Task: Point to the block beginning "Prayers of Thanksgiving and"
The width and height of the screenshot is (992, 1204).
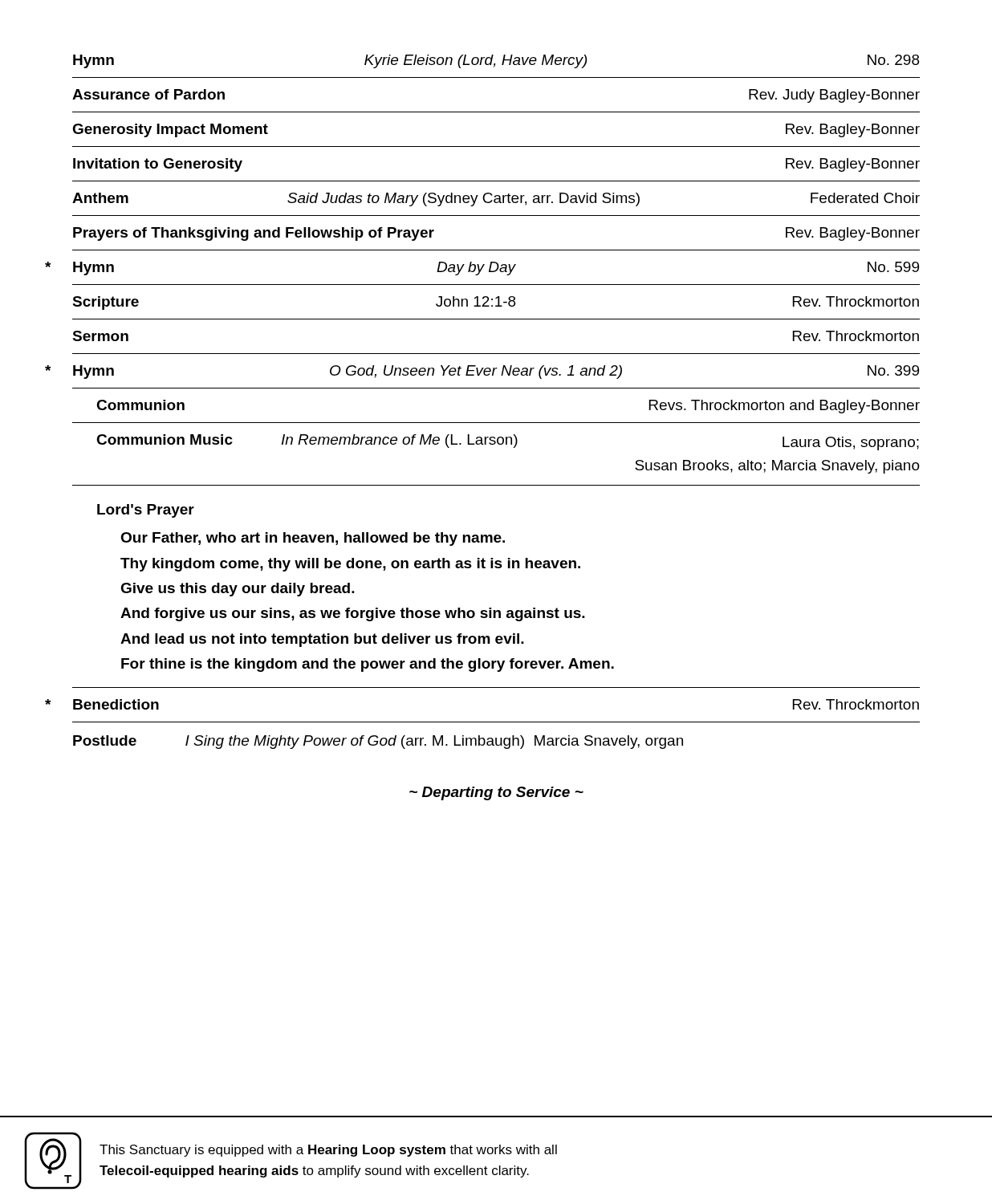Action: [261, 234]
